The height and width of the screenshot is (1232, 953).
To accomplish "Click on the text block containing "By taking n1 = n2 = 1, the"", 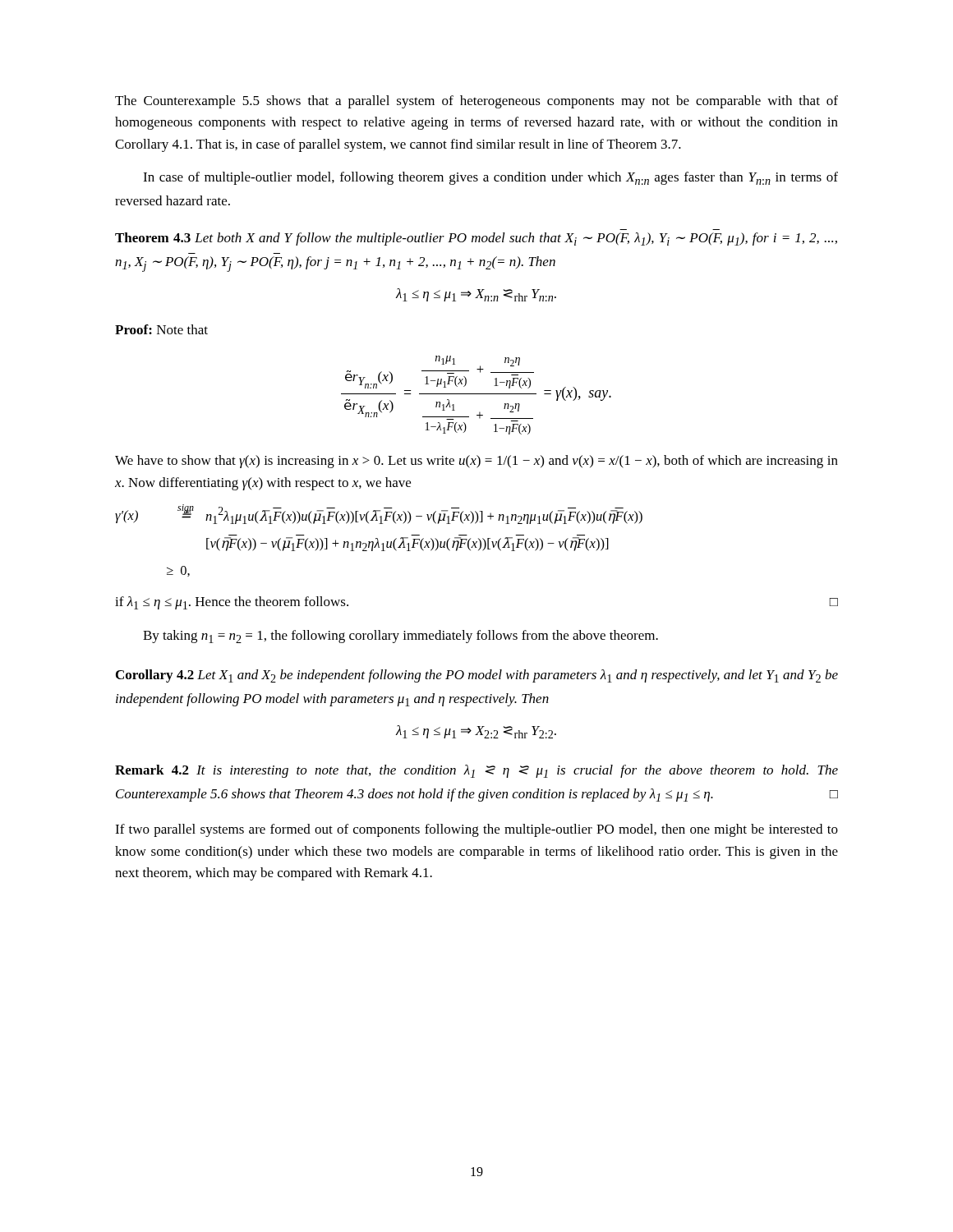I will (x=401, y=637).
